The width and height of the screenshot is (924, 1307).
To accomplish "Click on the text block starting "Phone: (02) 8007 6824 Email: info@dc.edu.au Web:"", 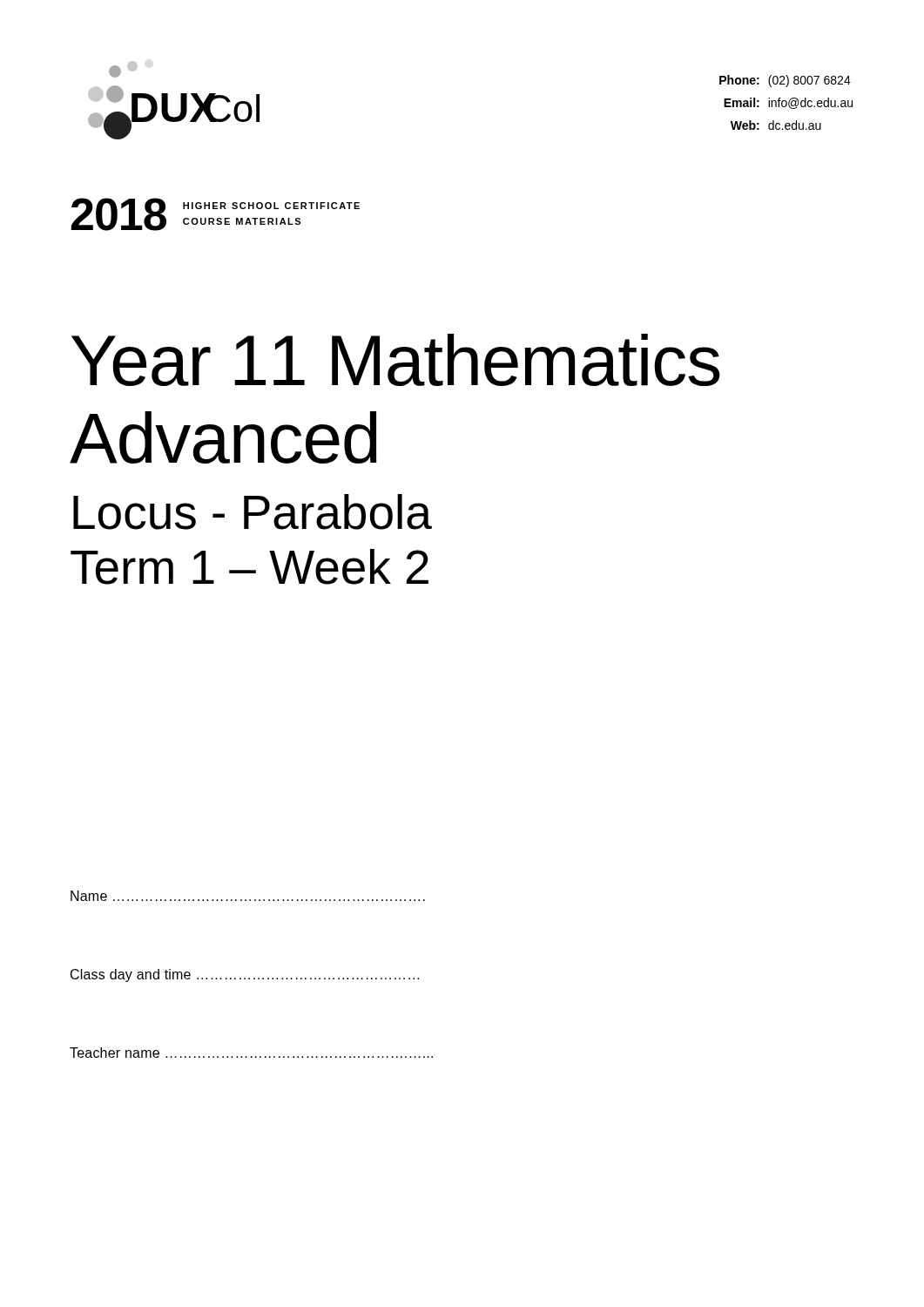I will coord(786,103).
